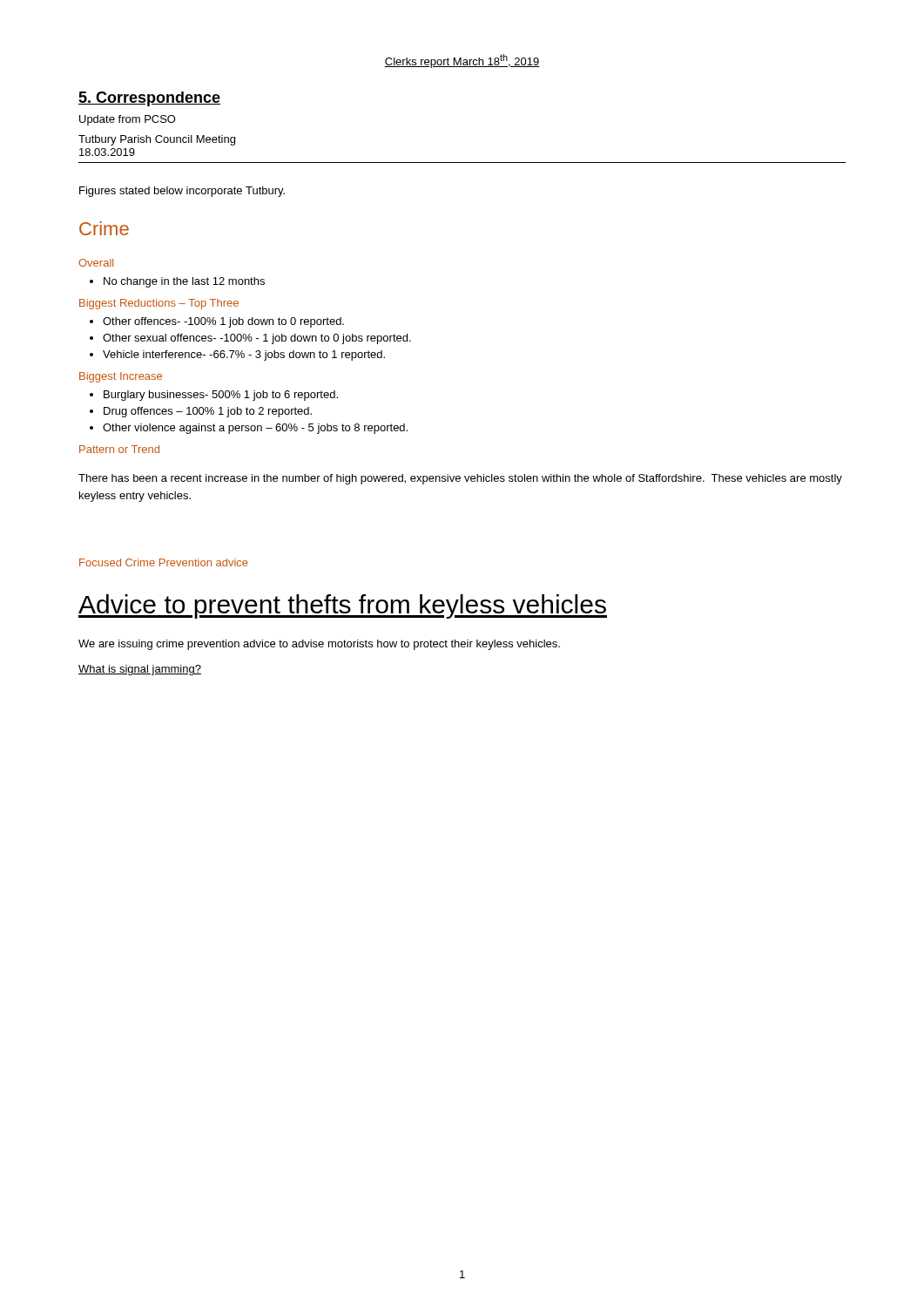Locate the section header that reads "Biggest Increase"
The width and height of the screenshot is (924, 1307).
(x=121, y=377)
